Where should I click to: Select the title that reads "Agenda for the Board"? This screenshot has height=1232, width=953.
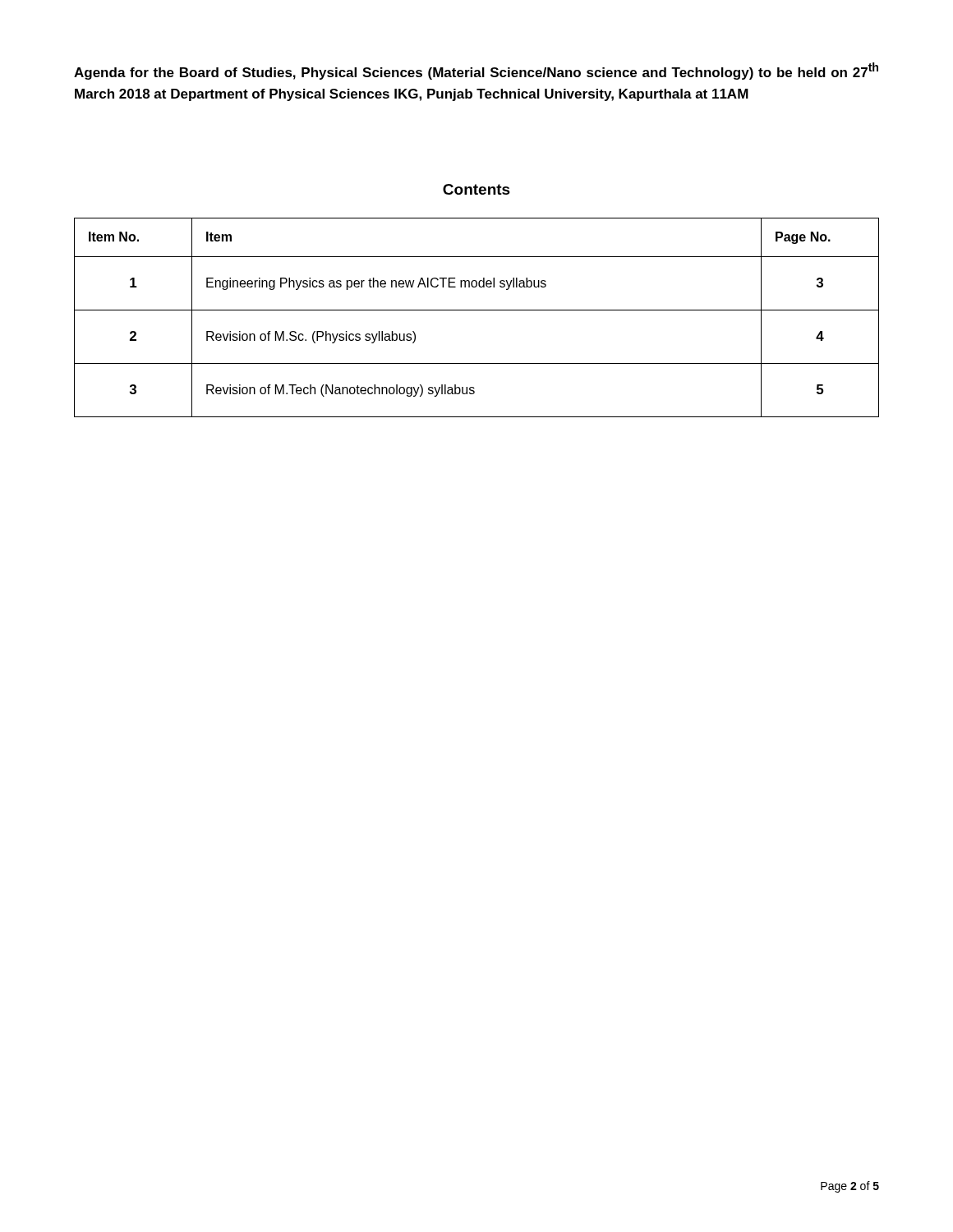click(x=476, y=81)
